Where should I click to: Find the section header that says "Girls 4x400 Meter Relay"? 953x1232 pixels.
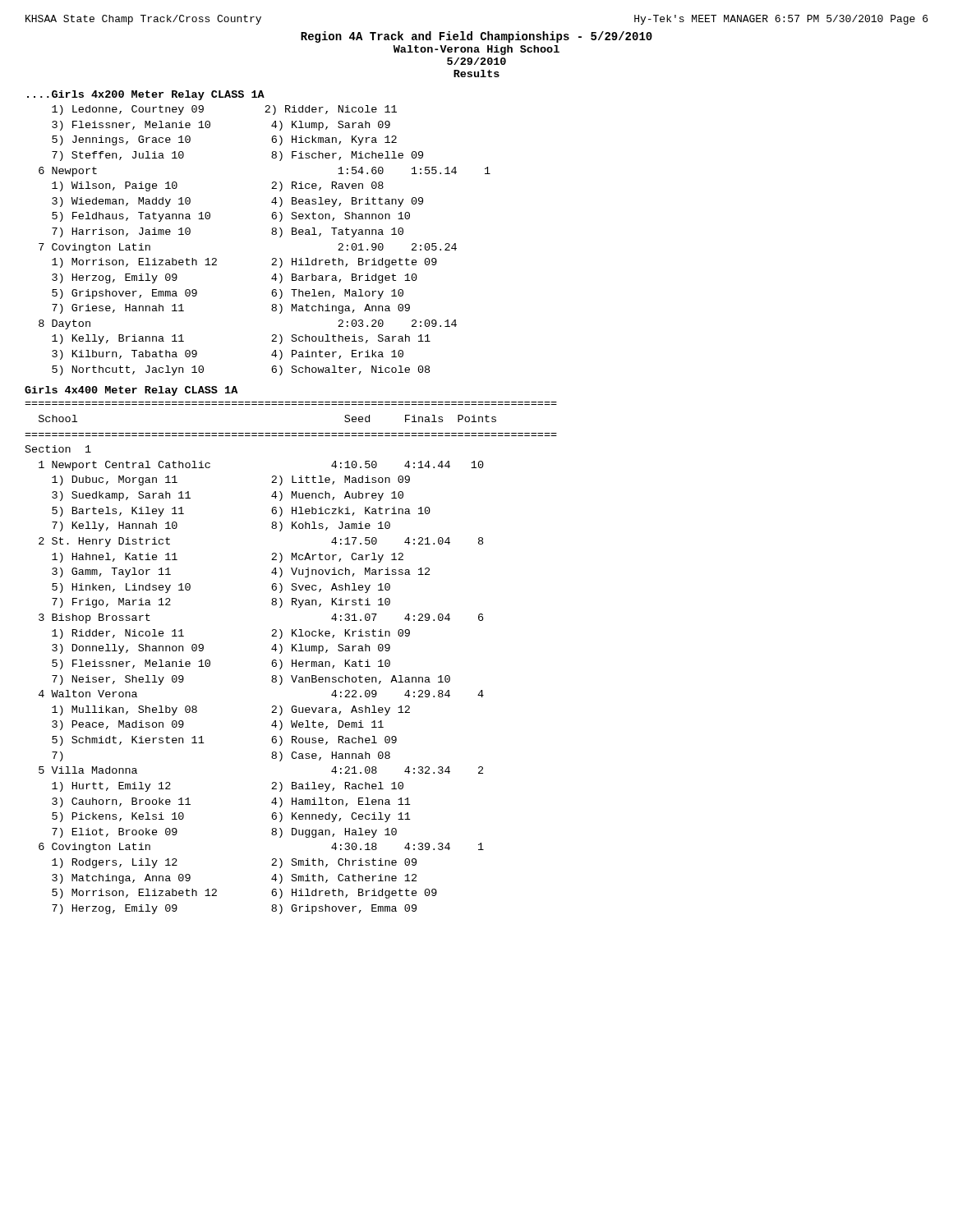(131, 391)
